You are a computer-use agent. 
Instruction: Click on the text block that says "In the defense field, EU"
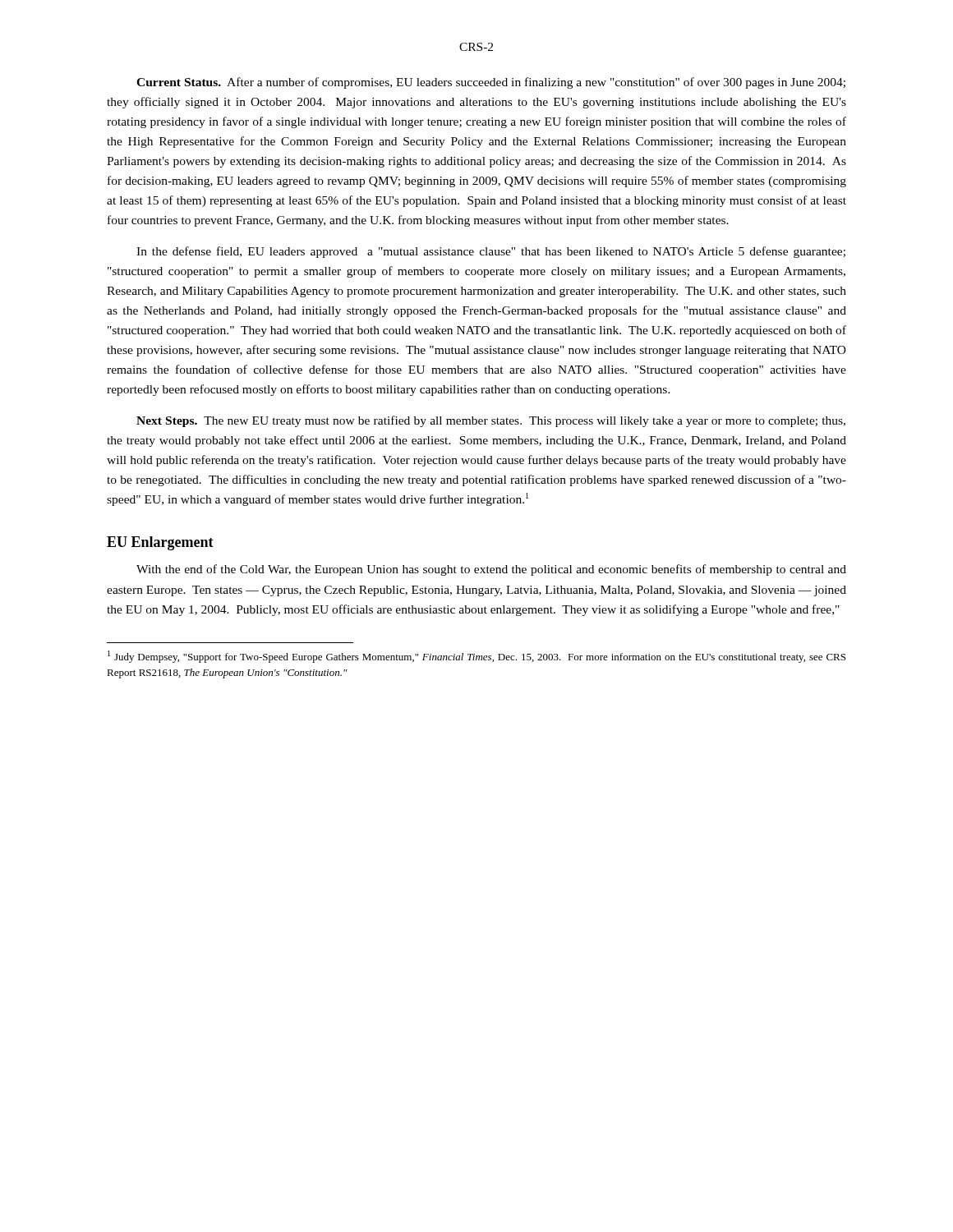click(476, 321)
